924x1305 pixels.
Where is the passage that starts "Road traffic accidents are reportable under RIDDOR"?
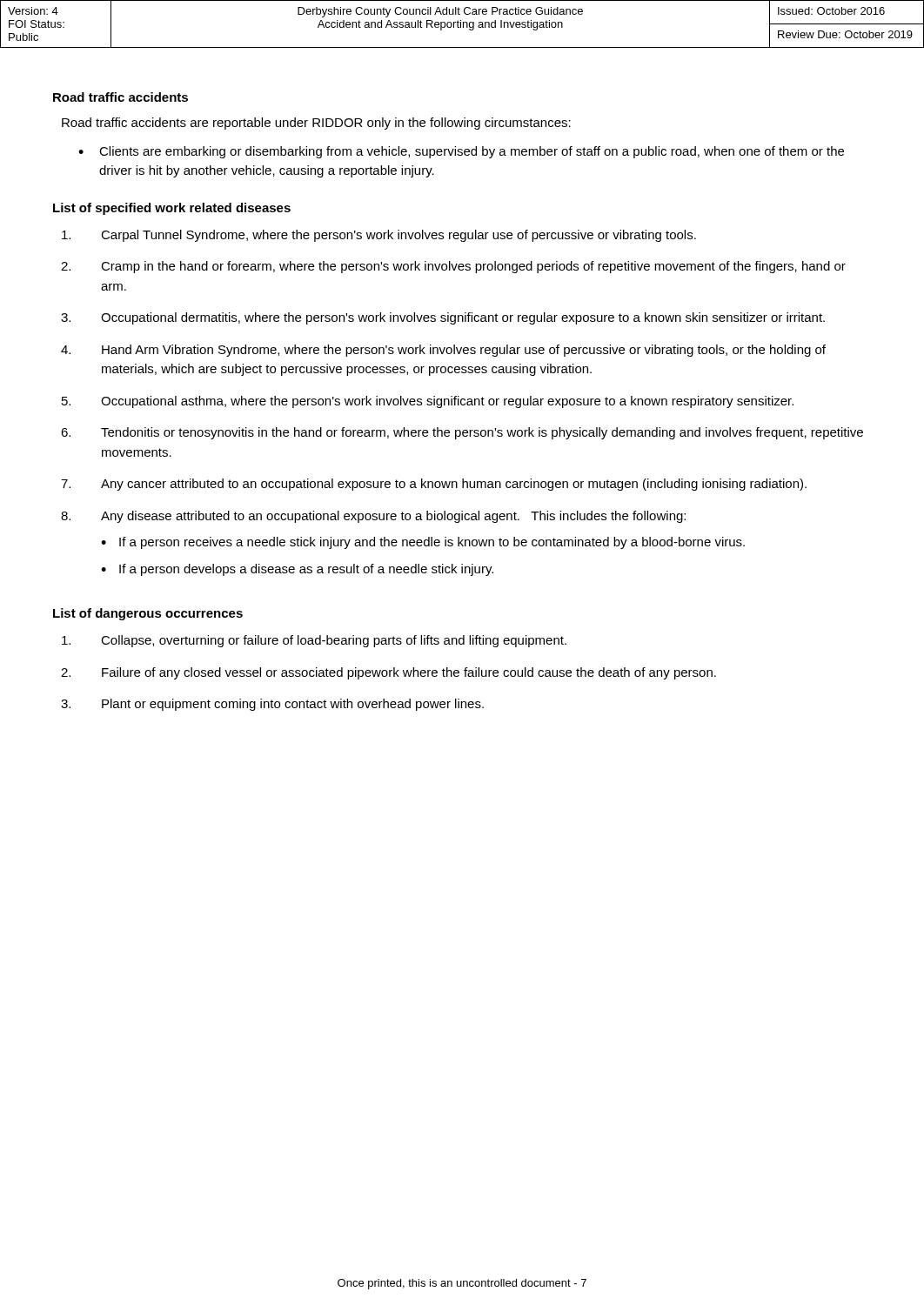[x=316, y=122]
